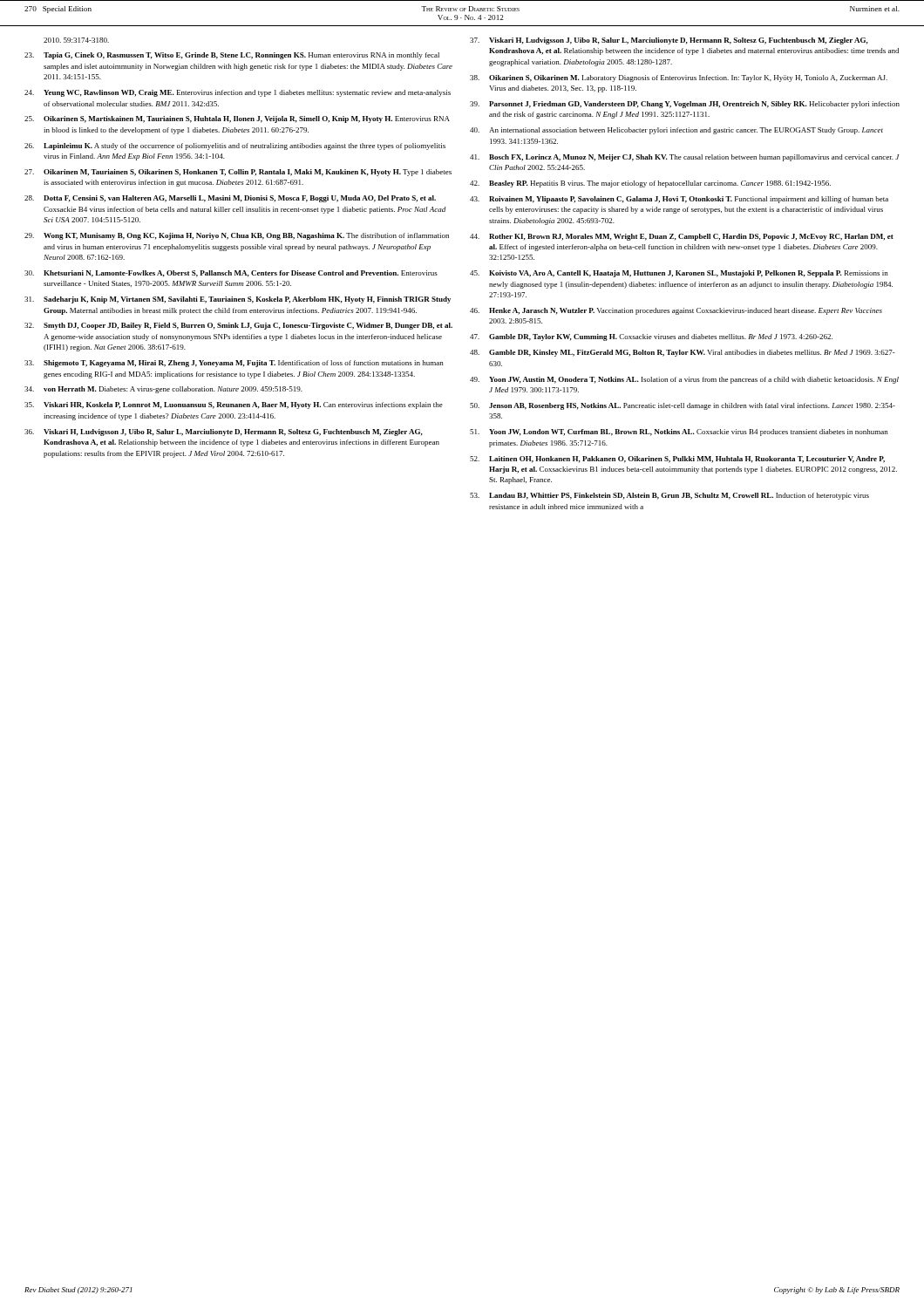The height and width of the screenshot is (1308, 924).
Task: Find the list item that reads "34. von Herrath M. Diabetes:"
Action: (163, 389)
